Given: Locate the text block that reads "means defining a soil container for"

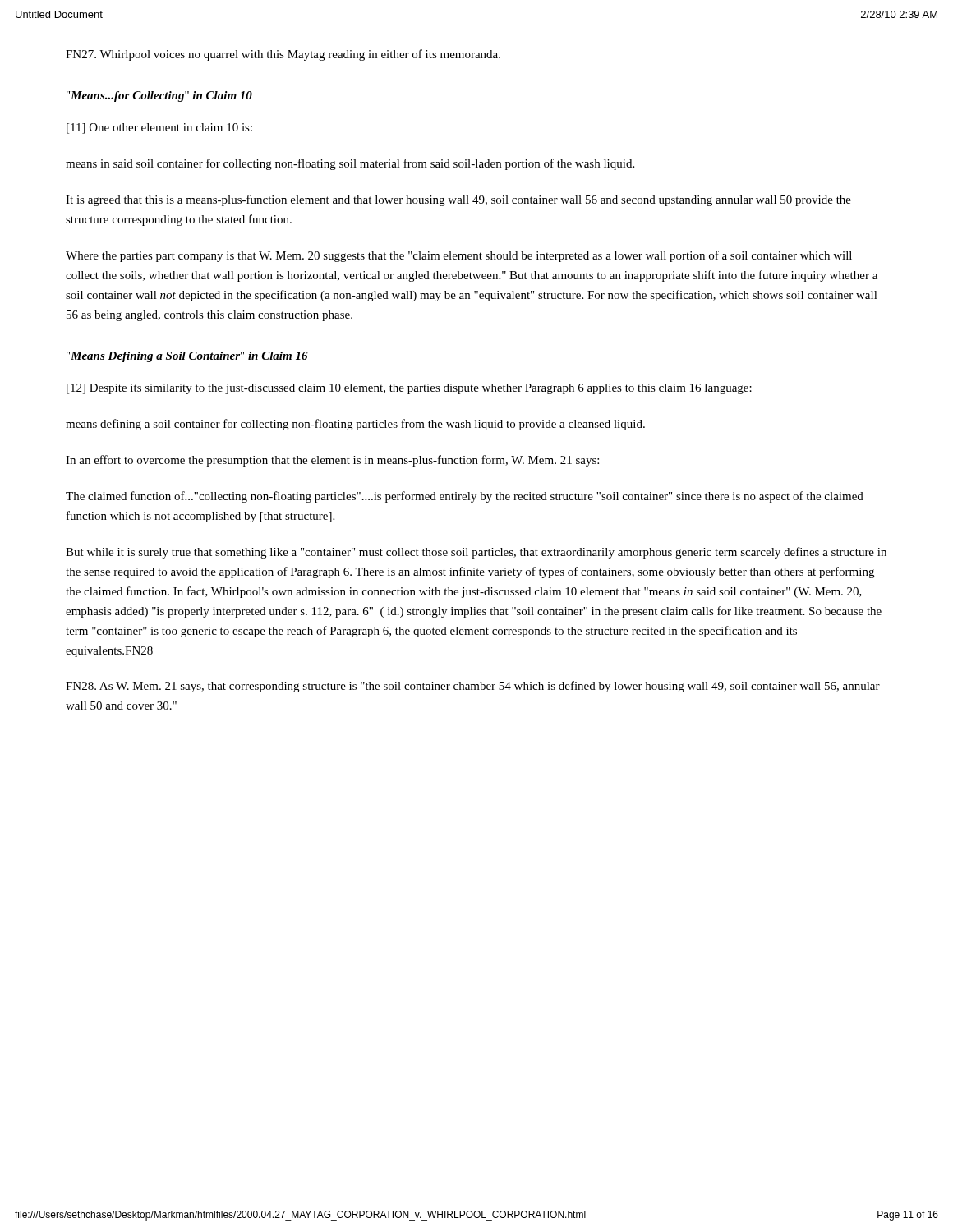Looking at the screenshot, I should [x=356, y=424].
